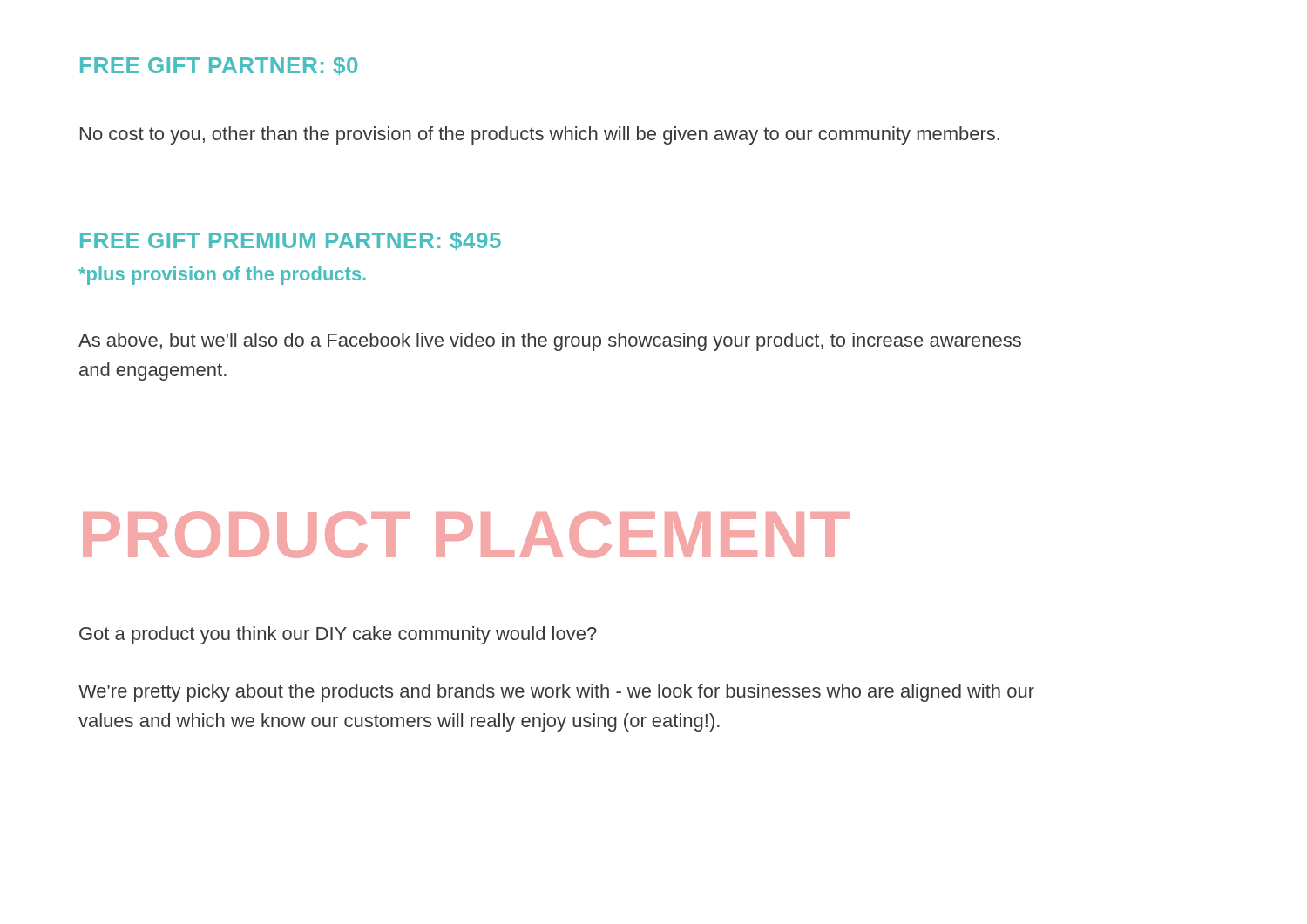Locate the block of text that opens with "As above, but we'll also do a"
Viewport: 1307px width, 924px height.
(550, 355)
